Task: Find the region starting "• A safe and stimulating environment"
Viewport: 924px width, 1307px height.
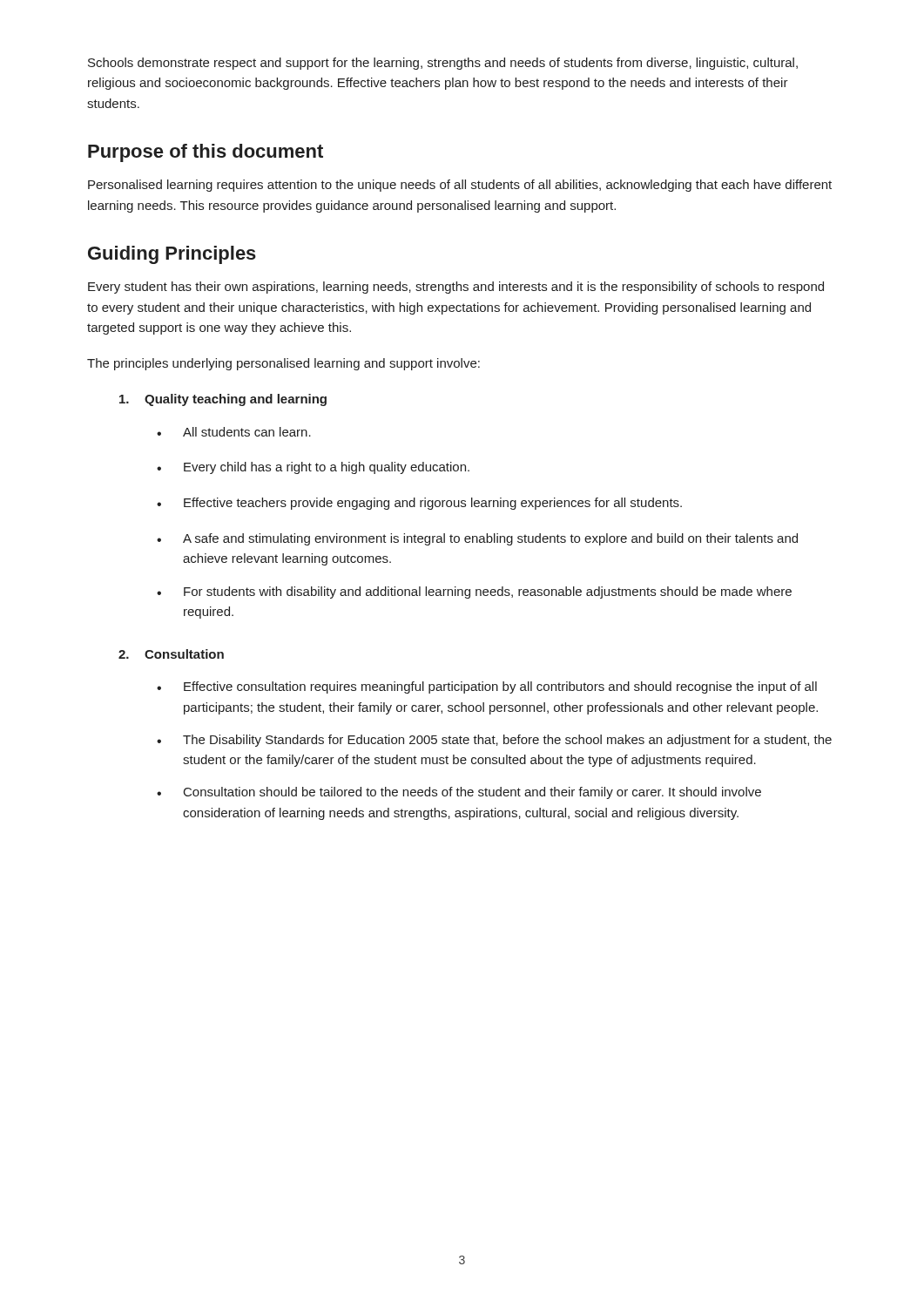Action: (x=497, y=548)
